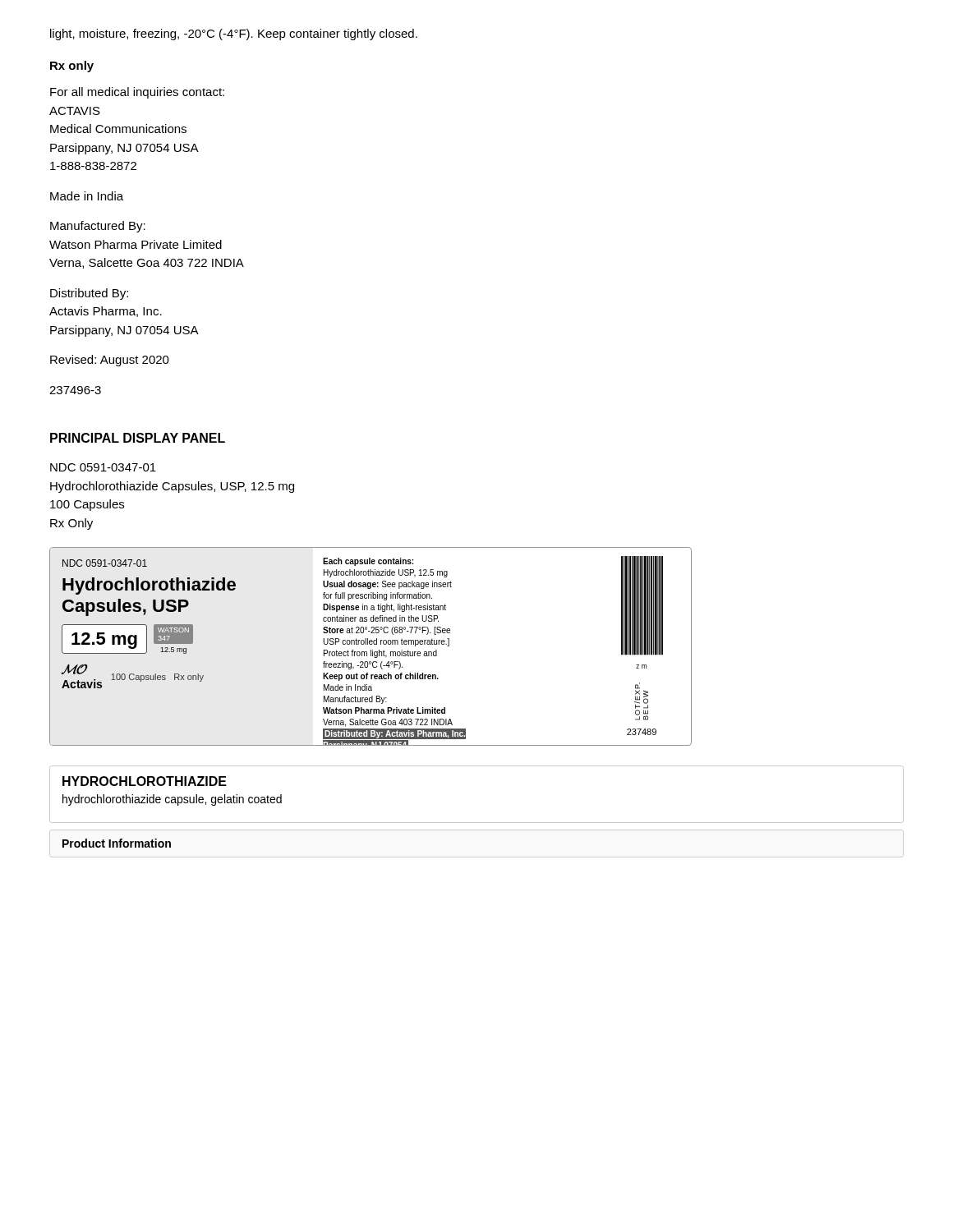This screenshot has width=953, height=1232.
Task: Locate the section header that says "Product Information"
Action: click(117, 843)
